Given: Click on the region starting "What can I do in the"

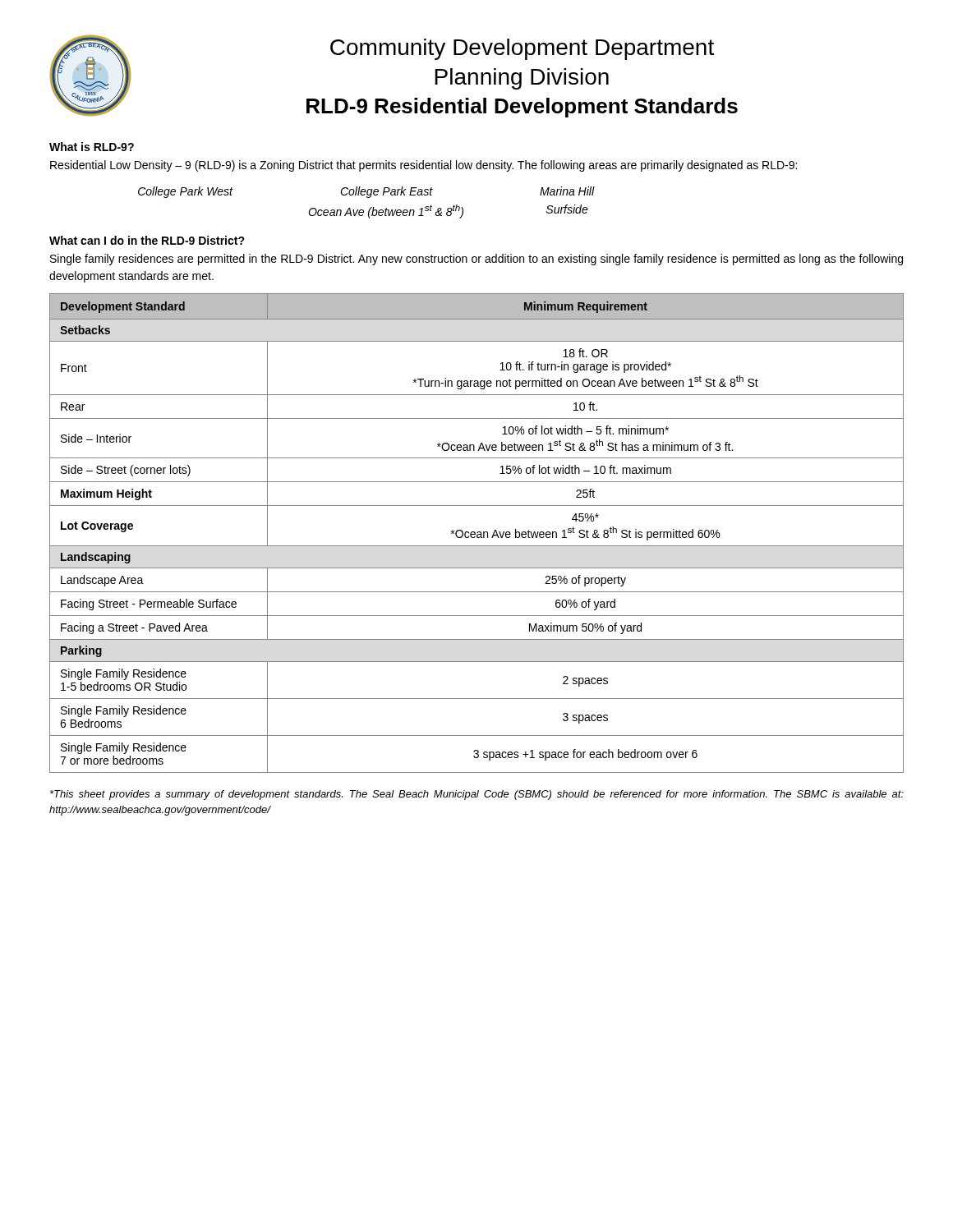Looking at the screenshot, I should point(147,241).
